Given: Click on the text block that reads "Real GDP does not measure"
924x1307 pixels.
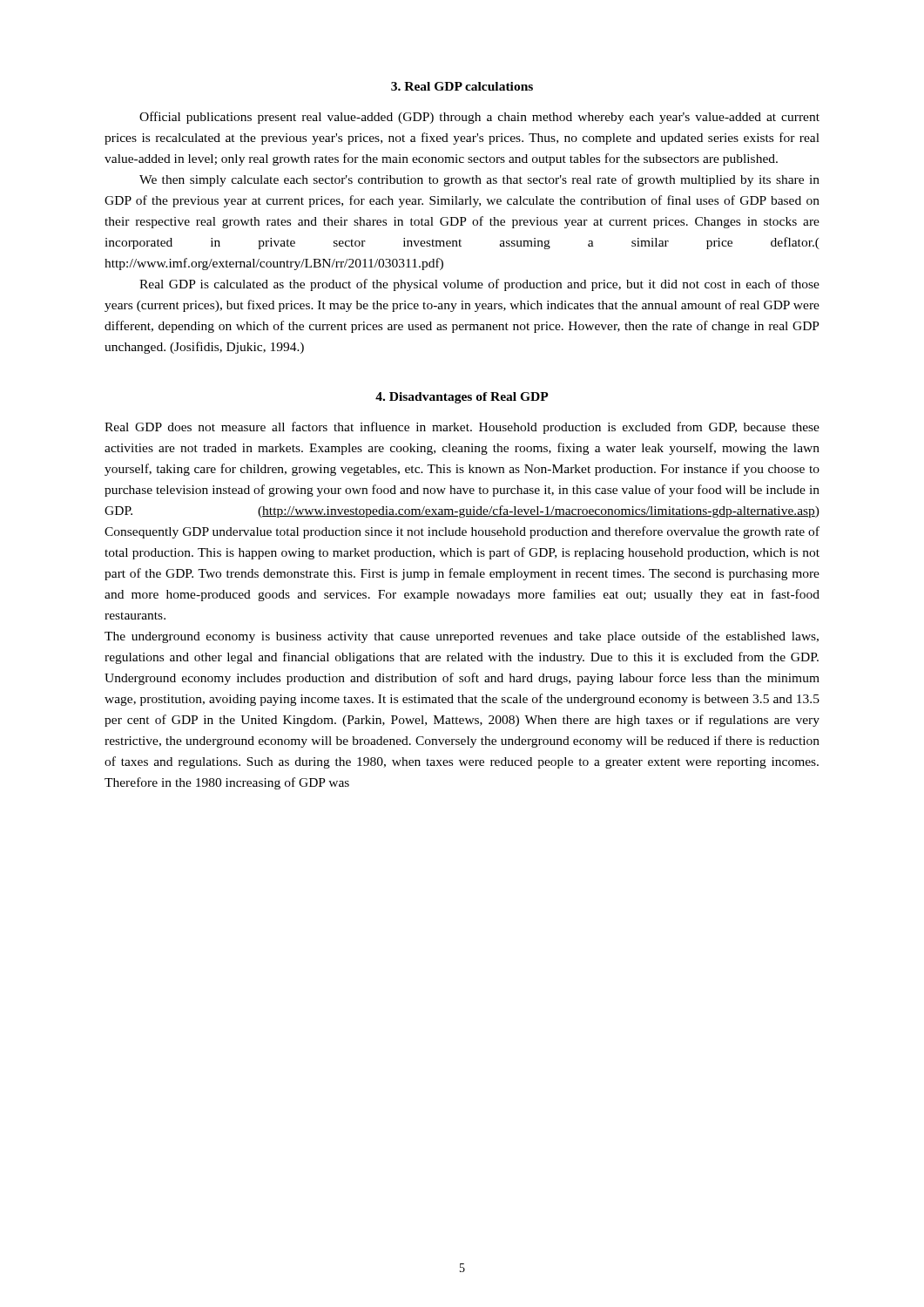Looking at the screenshot, I should [462, 521].
